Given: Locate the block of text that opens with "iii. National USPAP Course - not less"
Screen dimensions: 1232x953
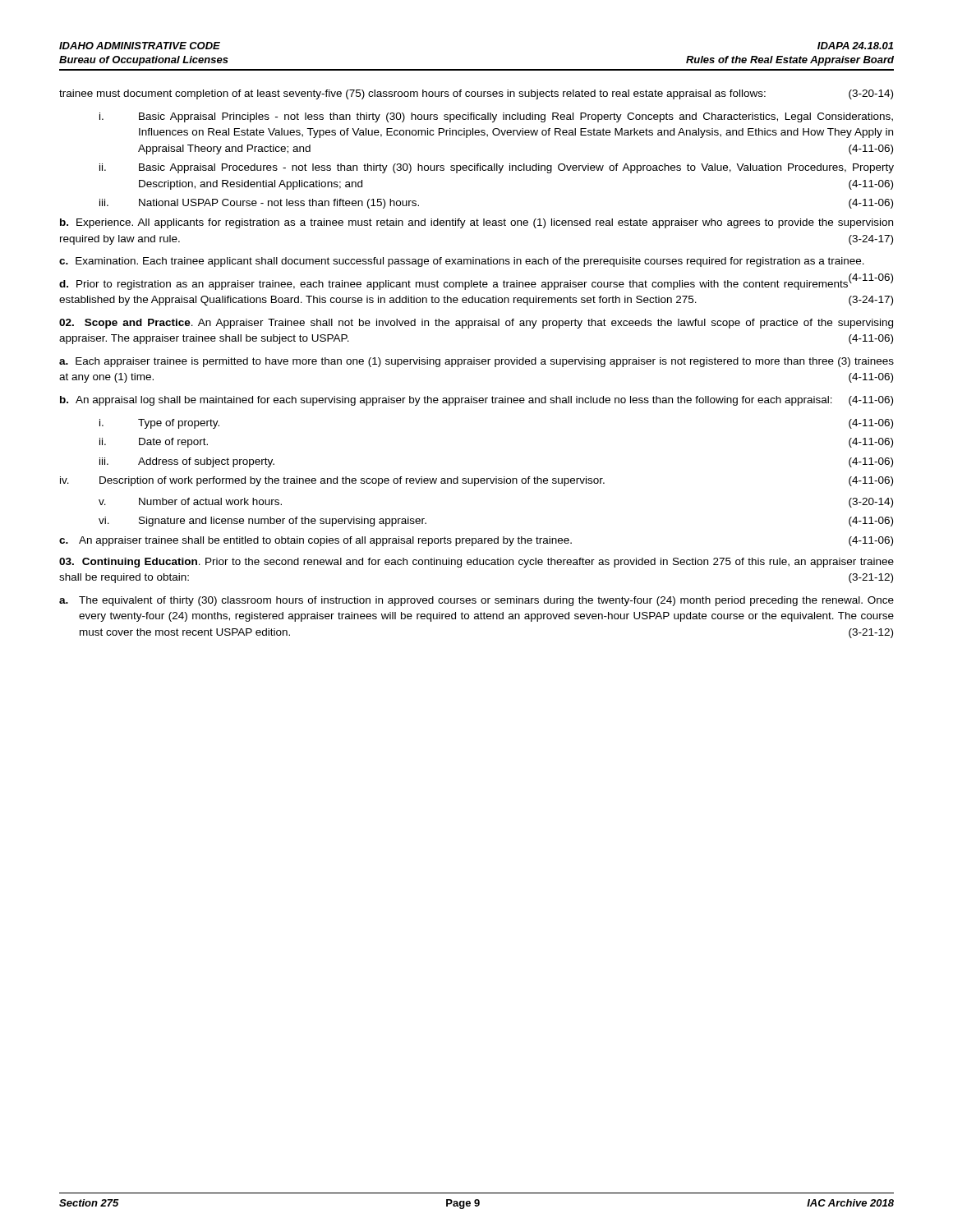Looking at the screenshot, I should pyautogui.click(x=278, y=203).
